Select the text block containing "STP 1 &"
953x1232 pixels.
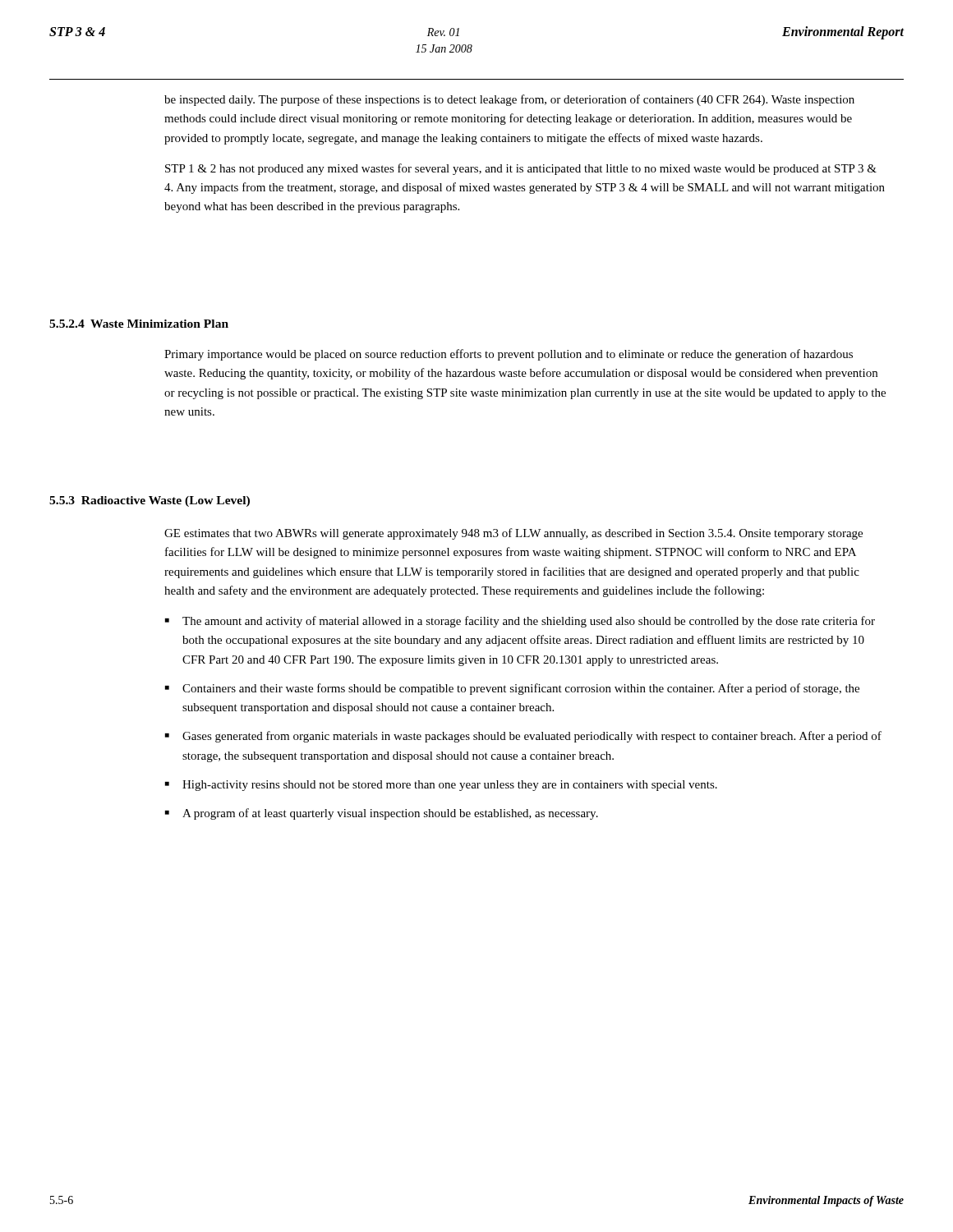[x=525, y=187]
